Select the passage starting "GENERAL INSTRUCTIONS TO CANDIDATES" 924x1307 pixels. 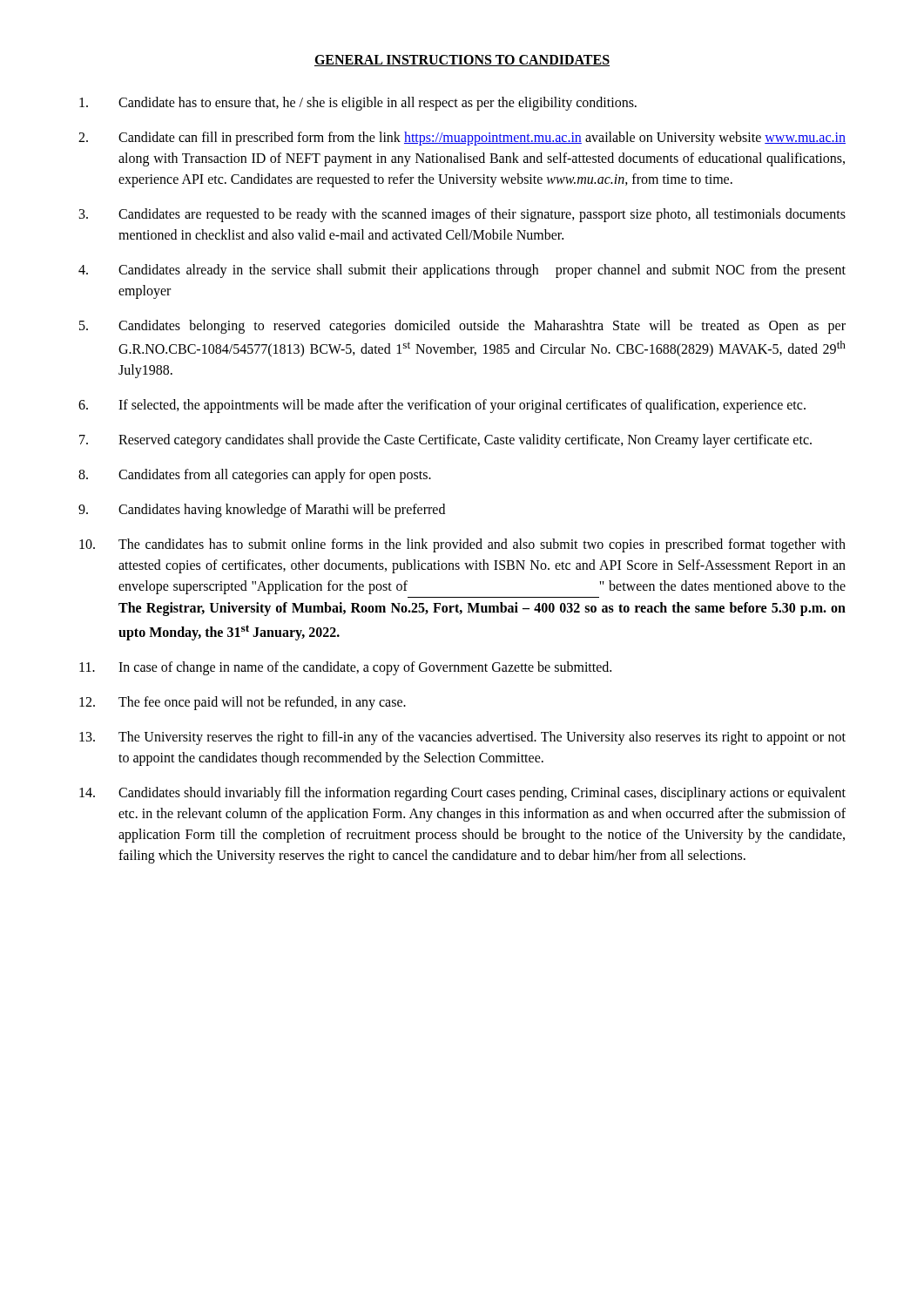tap(462, 60)
